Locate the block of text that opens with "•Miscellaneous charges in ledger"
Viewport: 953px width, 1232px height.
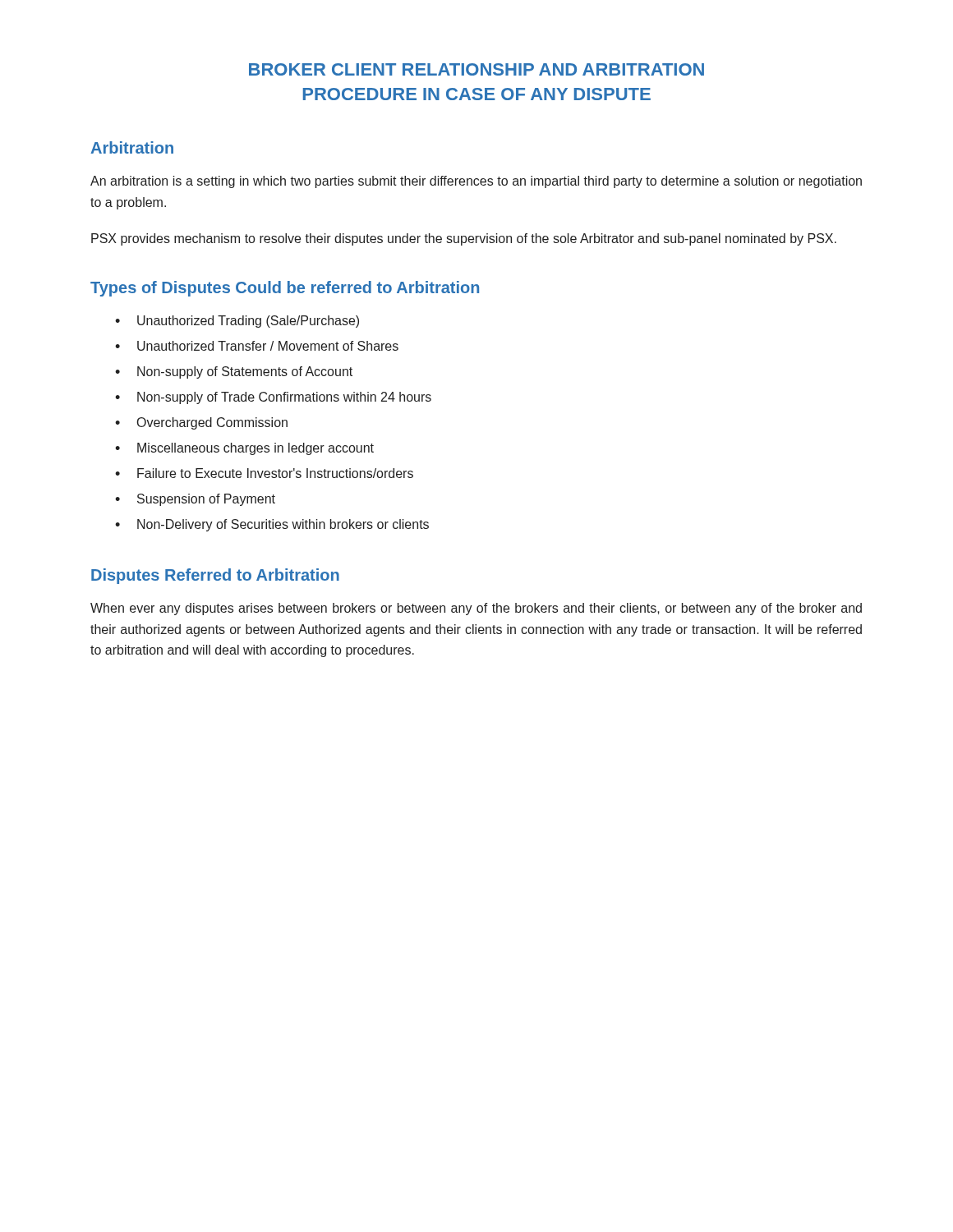(x=244, y=449)
